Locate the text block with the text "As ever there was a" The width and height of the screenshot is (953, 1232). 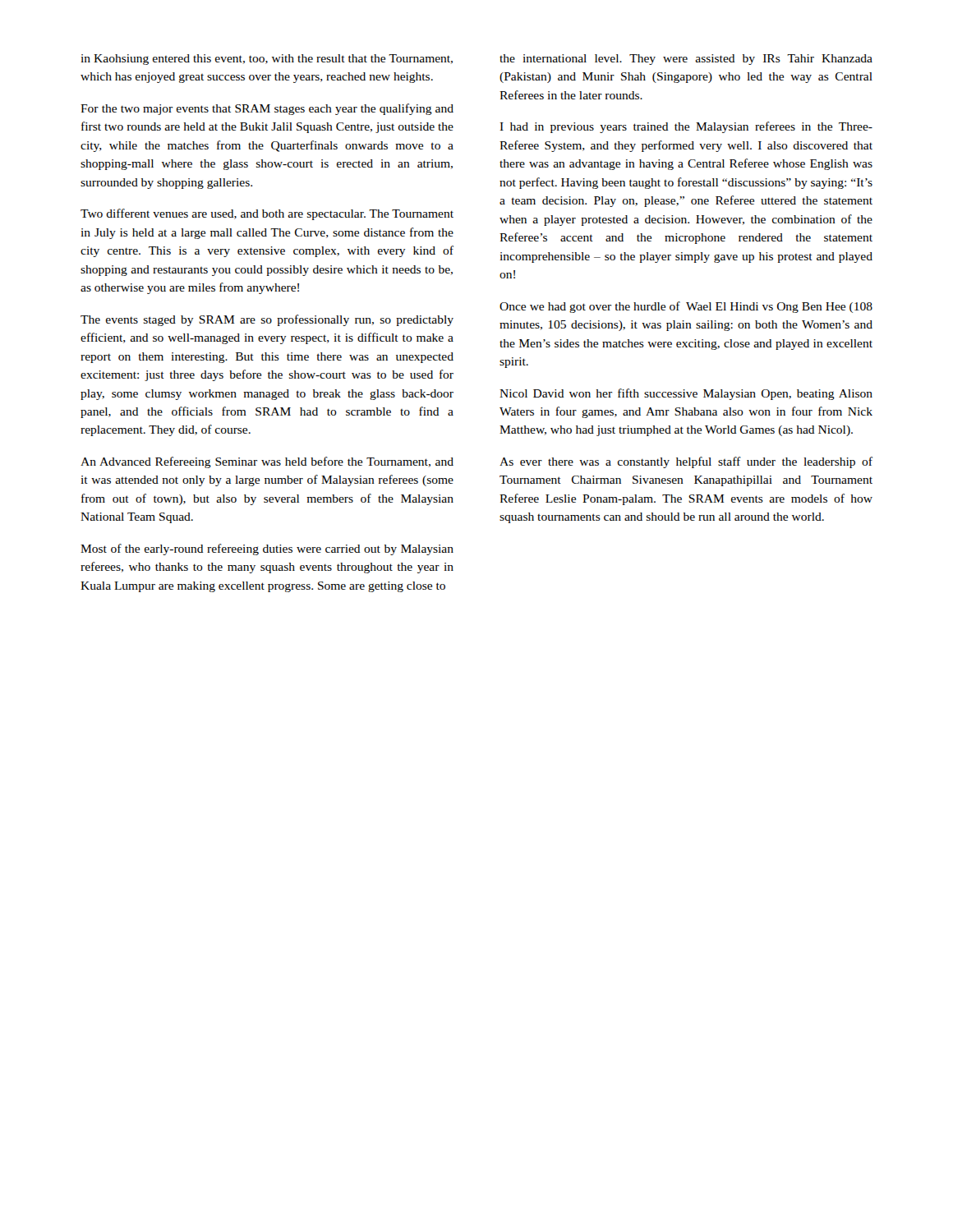pyautogui.click(x=686, y=489)
